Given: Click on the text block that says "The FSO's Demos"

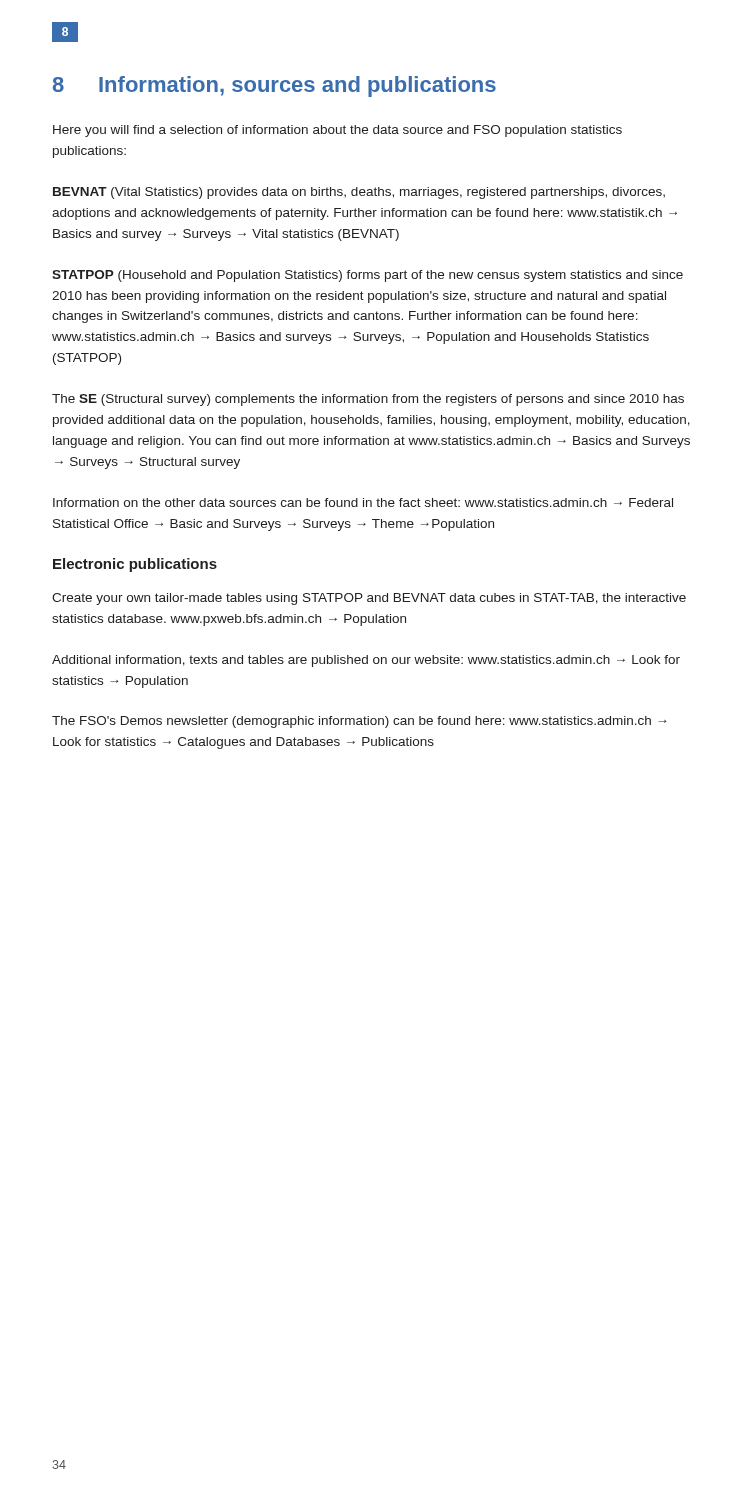Looking at the screenshot, I should (x=361, y=731).
